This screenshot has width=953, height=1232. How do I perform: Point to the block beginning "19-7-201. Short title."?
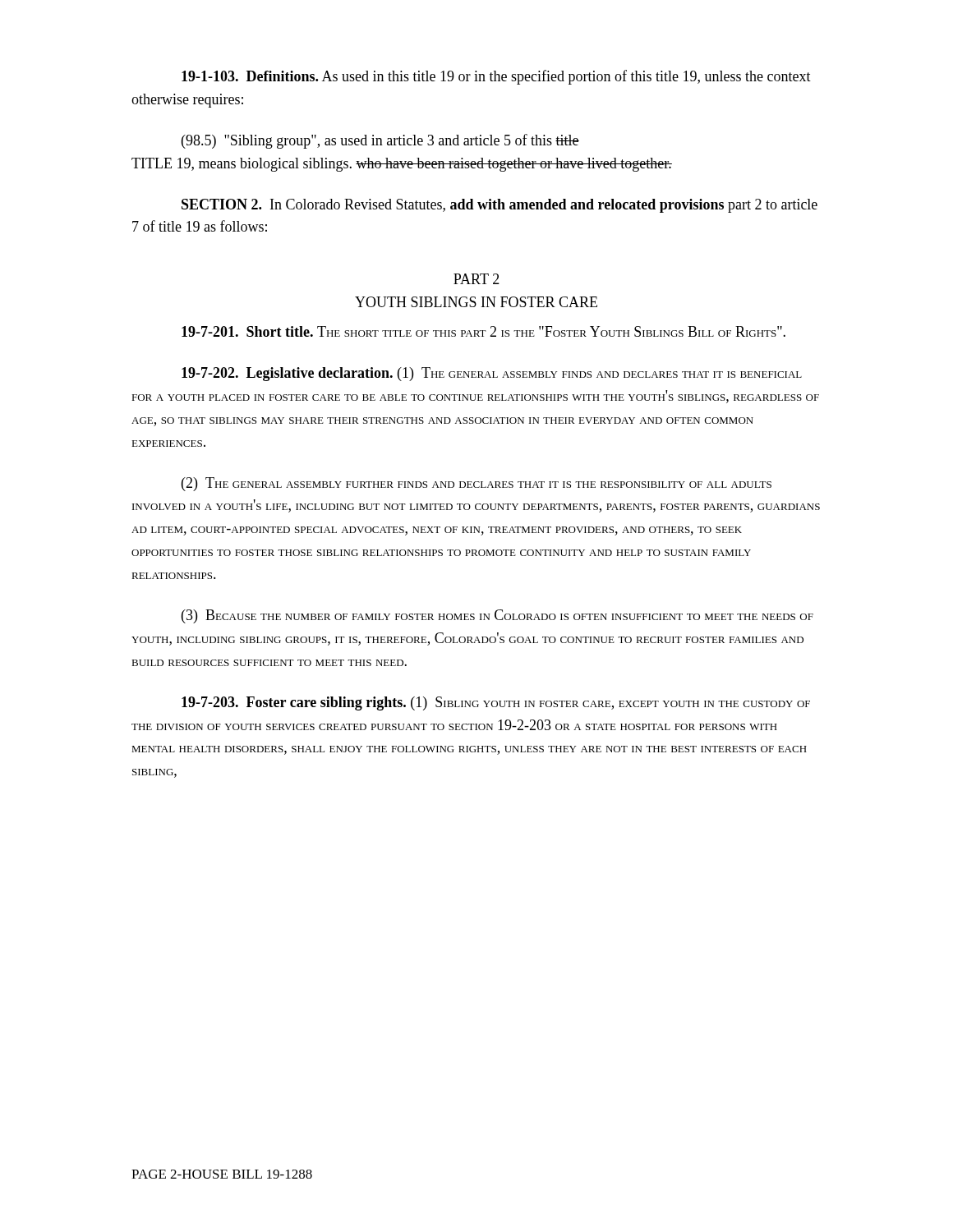click(x=484, y=332)
